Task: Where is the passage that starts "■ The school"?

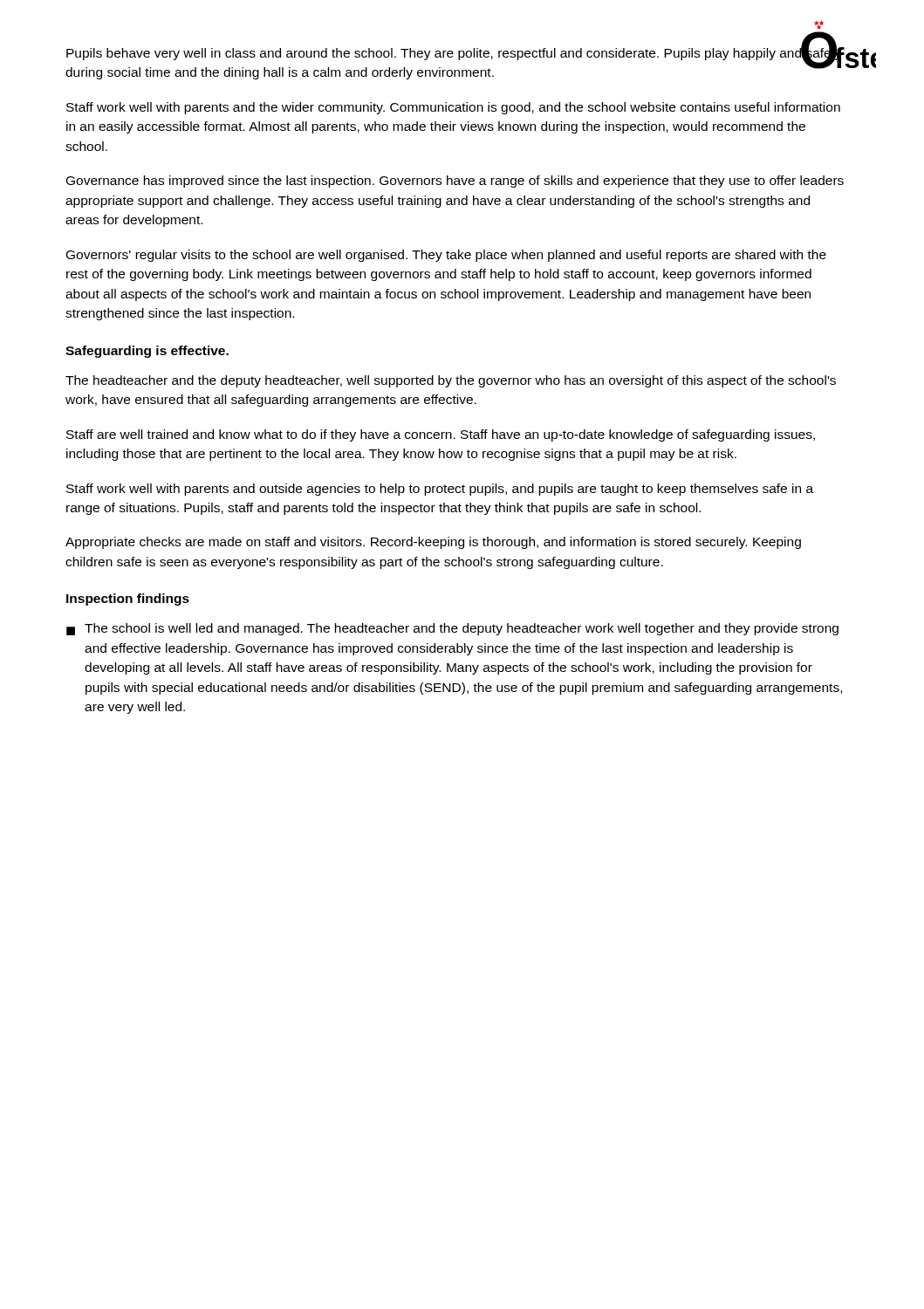Action: (455, 668)
